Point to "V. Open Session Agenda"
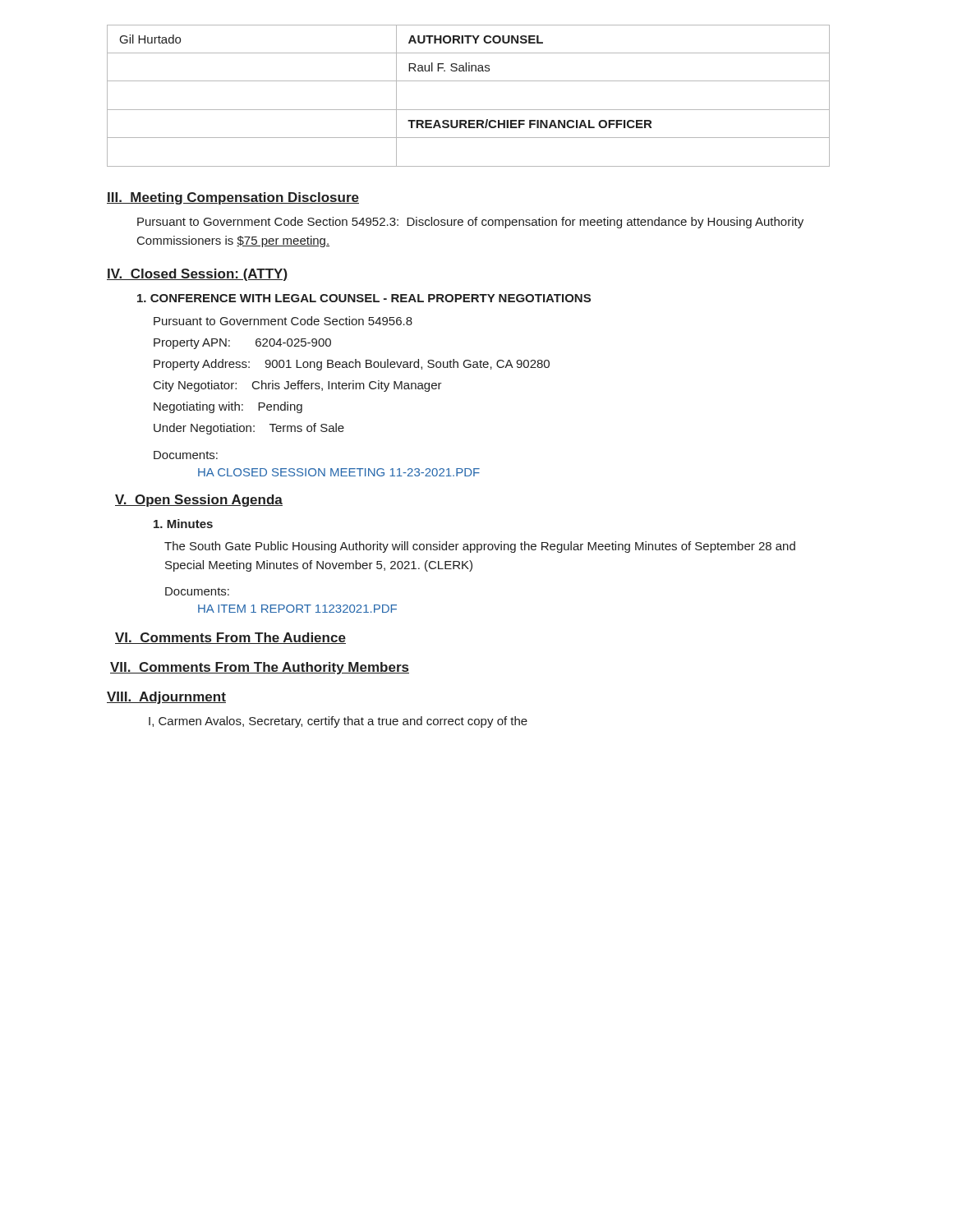953x1232 pixels. click(199, 500)
